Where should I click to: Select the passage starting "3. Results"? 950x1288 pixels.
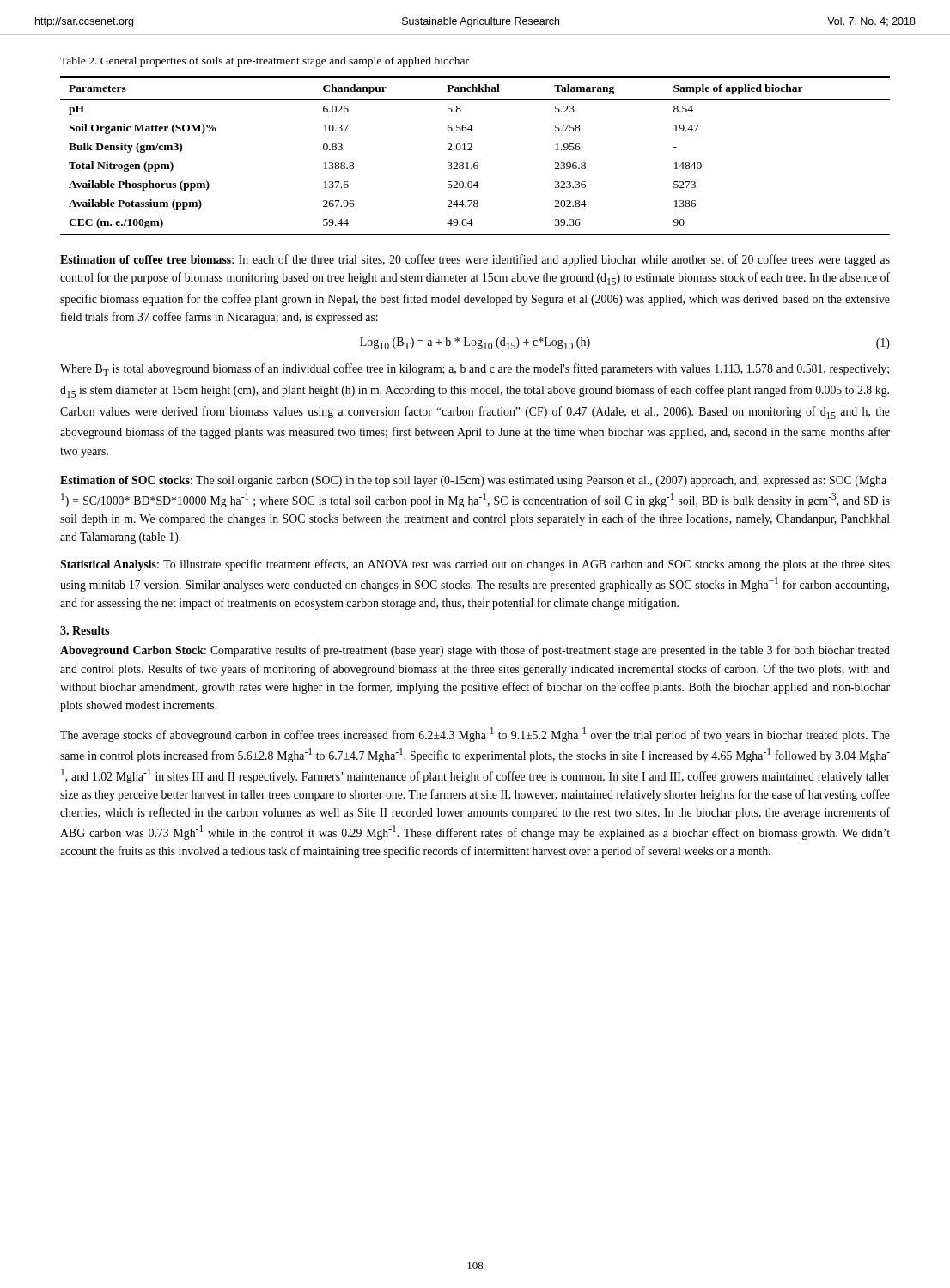(85, 631)
